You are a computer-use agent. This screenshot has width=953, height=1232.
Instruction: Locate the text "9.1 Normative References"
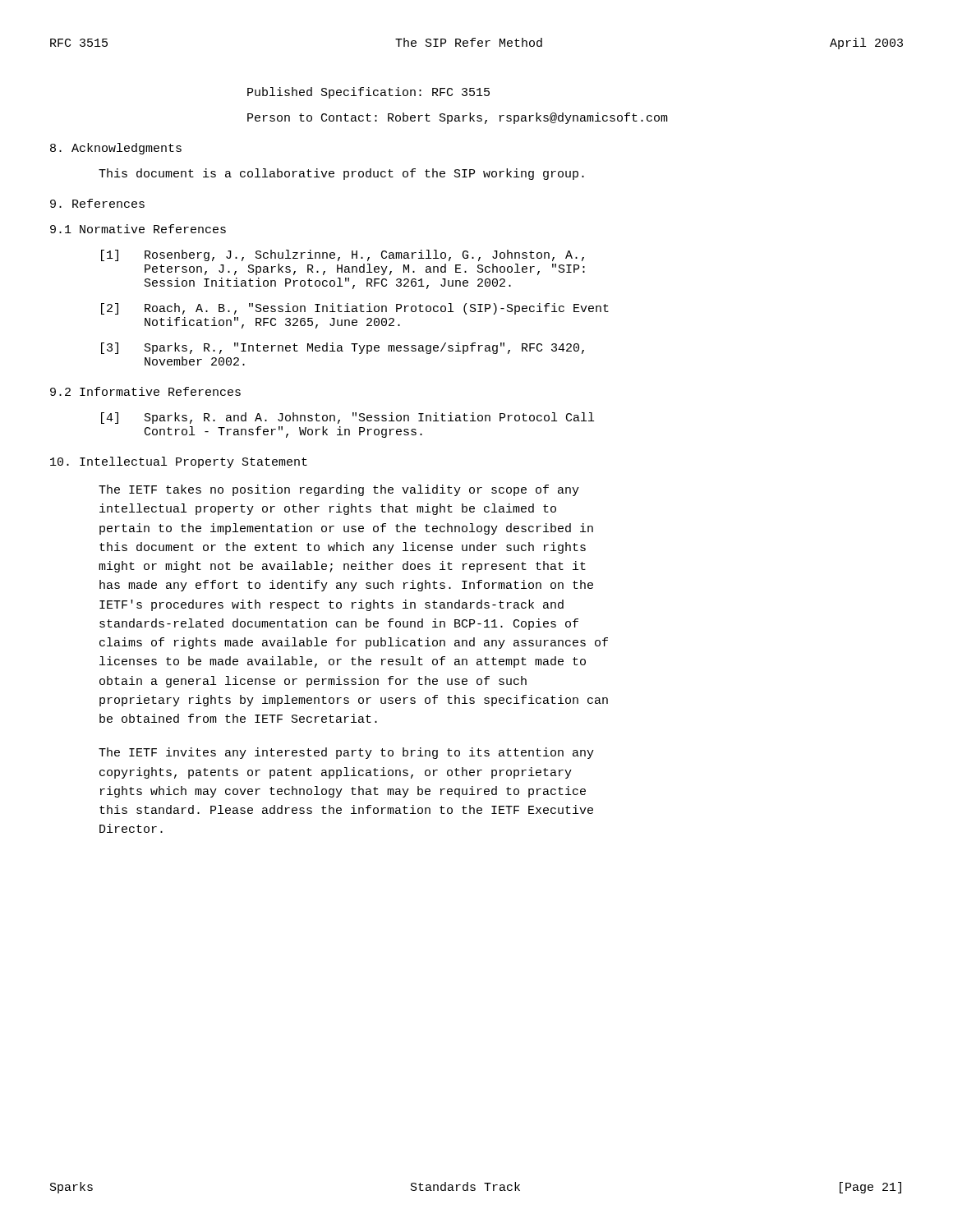tap(138, 230)
